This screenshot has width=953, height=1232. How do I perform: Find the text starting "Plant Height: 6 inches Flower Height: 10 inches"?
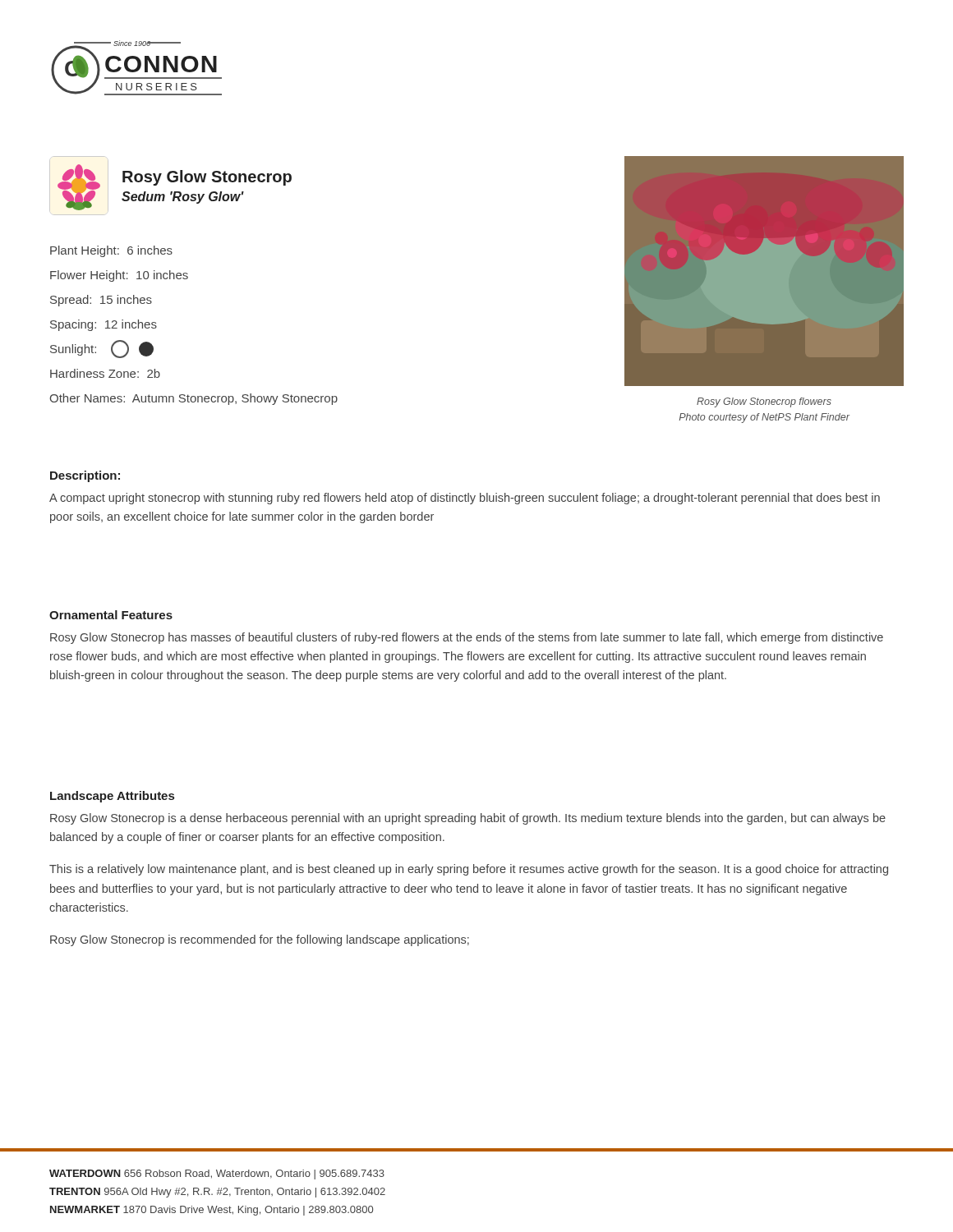[x=111, y=251]
